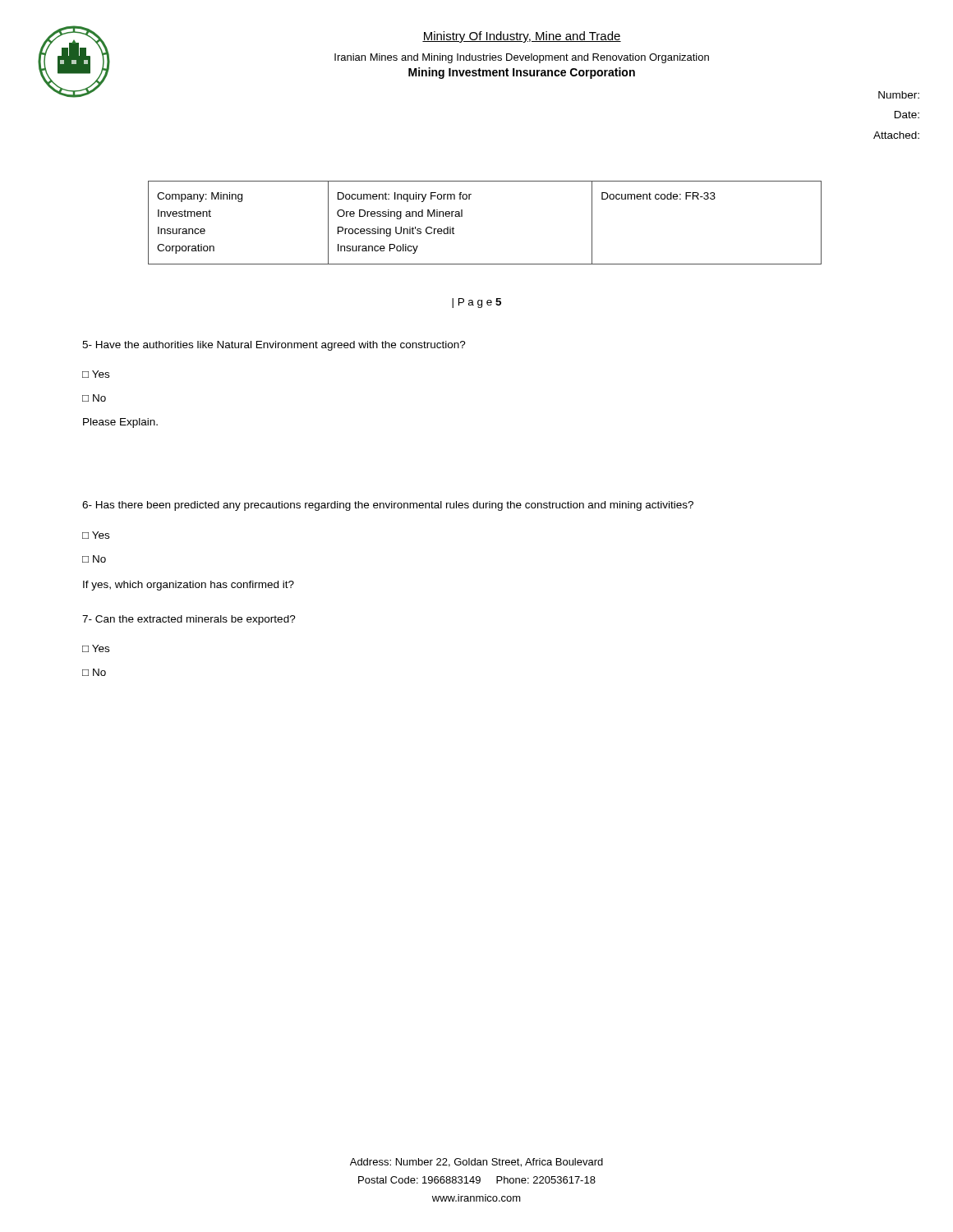
Task: Point to the passage starting "7- Can the extracted minerals be"
Action: [189, 619]
